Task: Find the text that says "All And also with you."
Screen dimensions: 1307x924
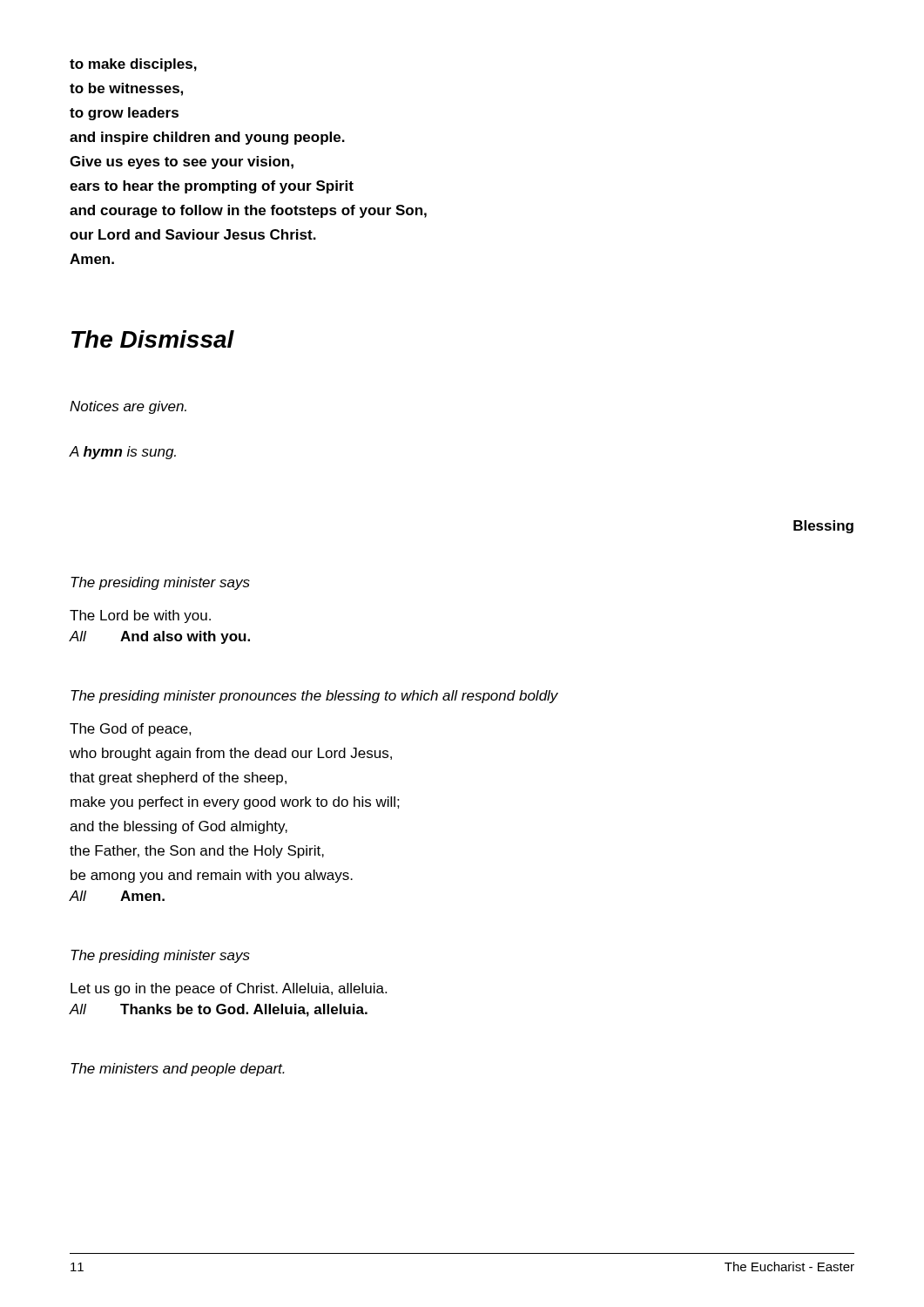Action: coord(159,637)
